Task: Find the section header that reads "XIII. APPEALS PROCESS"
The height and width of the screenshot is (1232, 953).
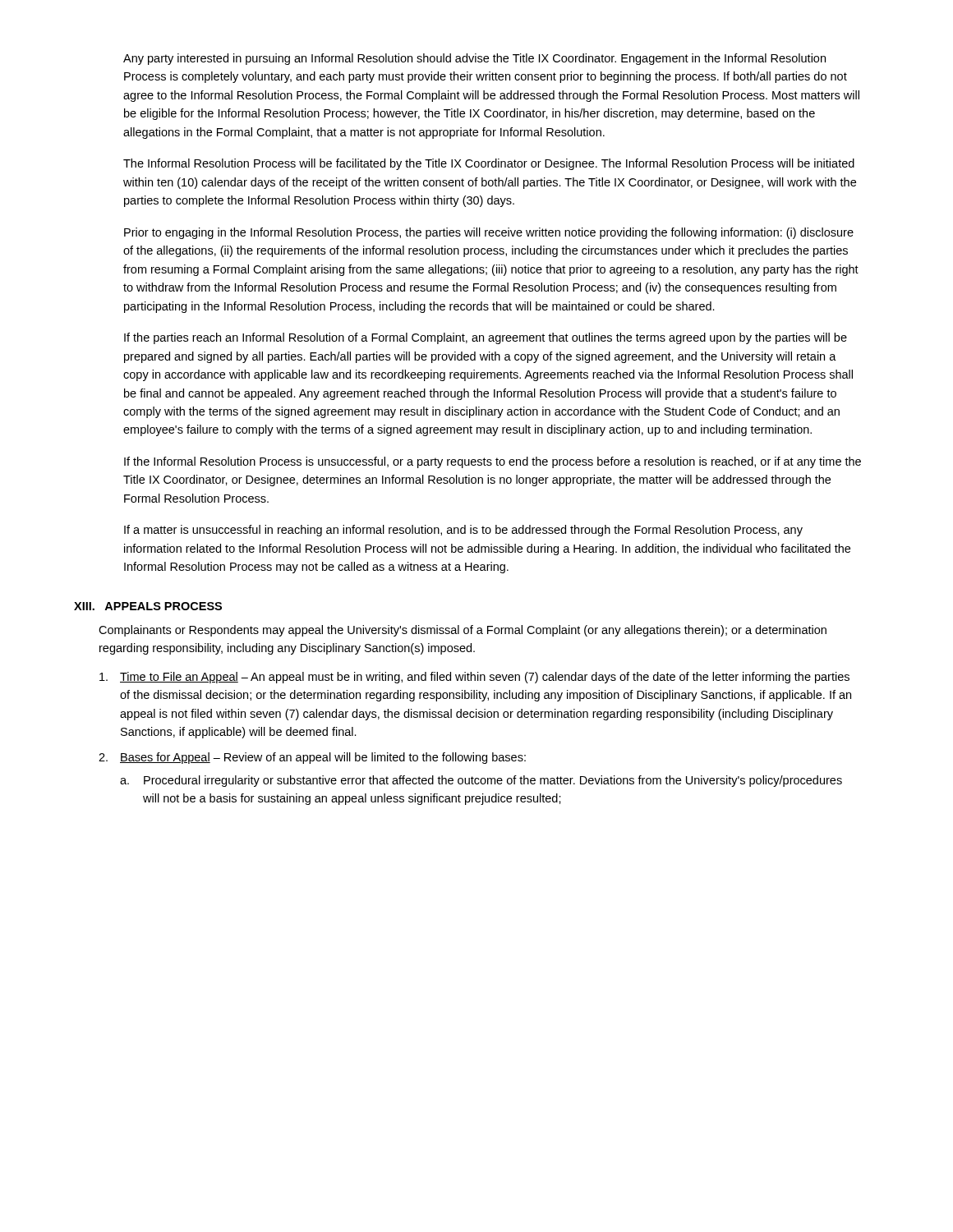Action: [148, 606]
